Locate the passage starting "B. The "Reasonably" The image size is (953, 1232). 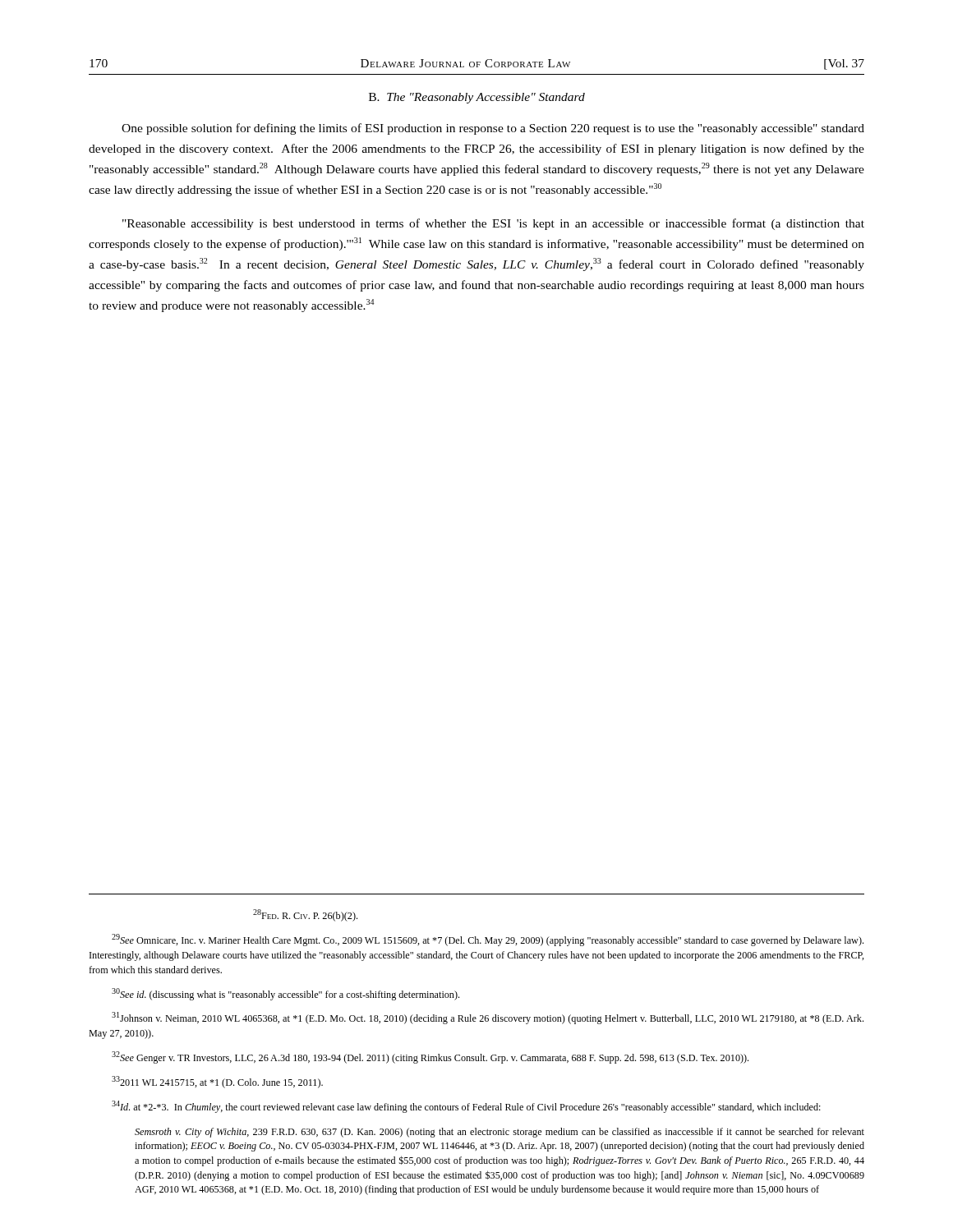tap(476, 97)
